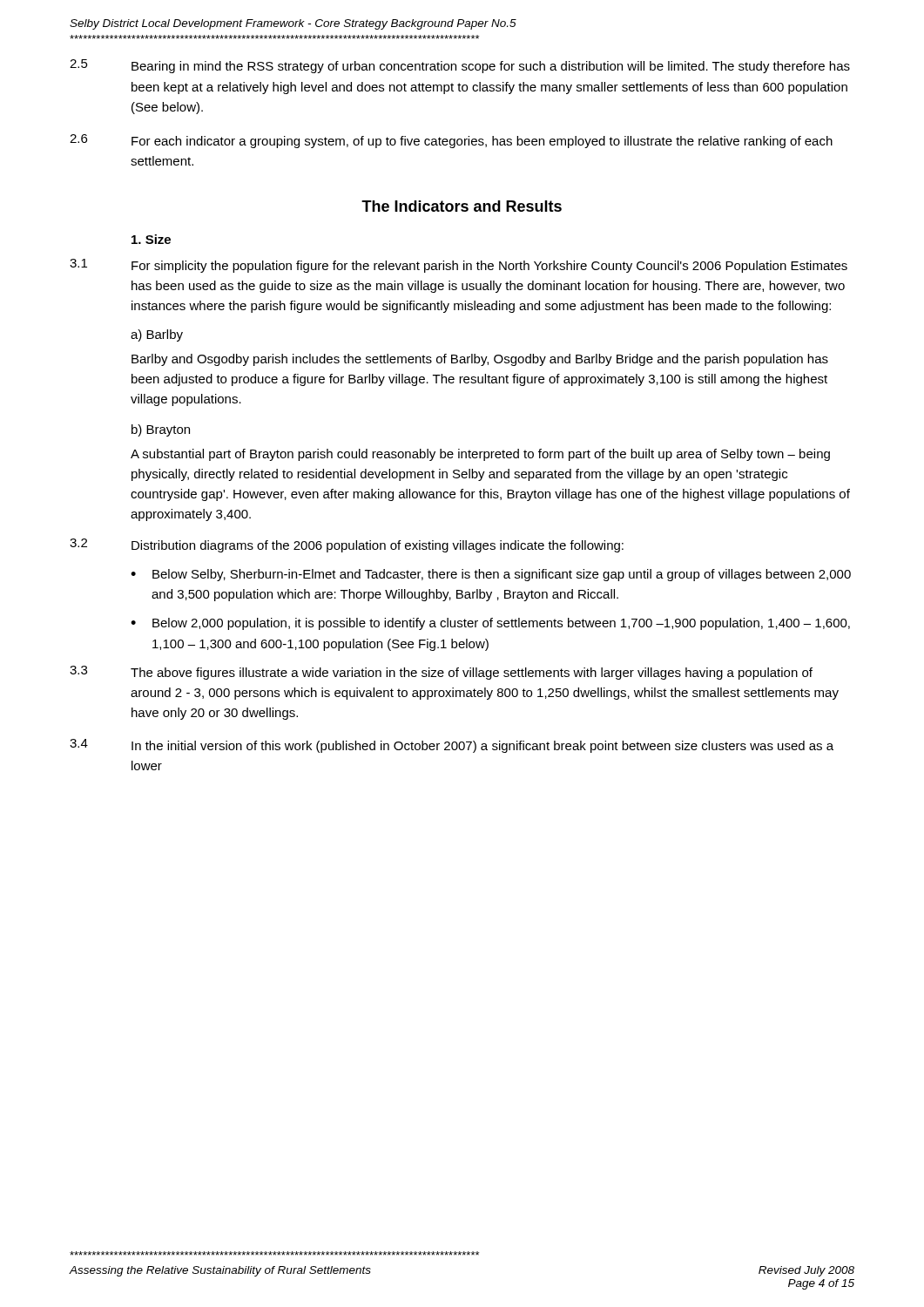Select the passage starting "• Below 2,000 population, it is"
This screenshot has width=924, height=1307.
pos(492,633)
